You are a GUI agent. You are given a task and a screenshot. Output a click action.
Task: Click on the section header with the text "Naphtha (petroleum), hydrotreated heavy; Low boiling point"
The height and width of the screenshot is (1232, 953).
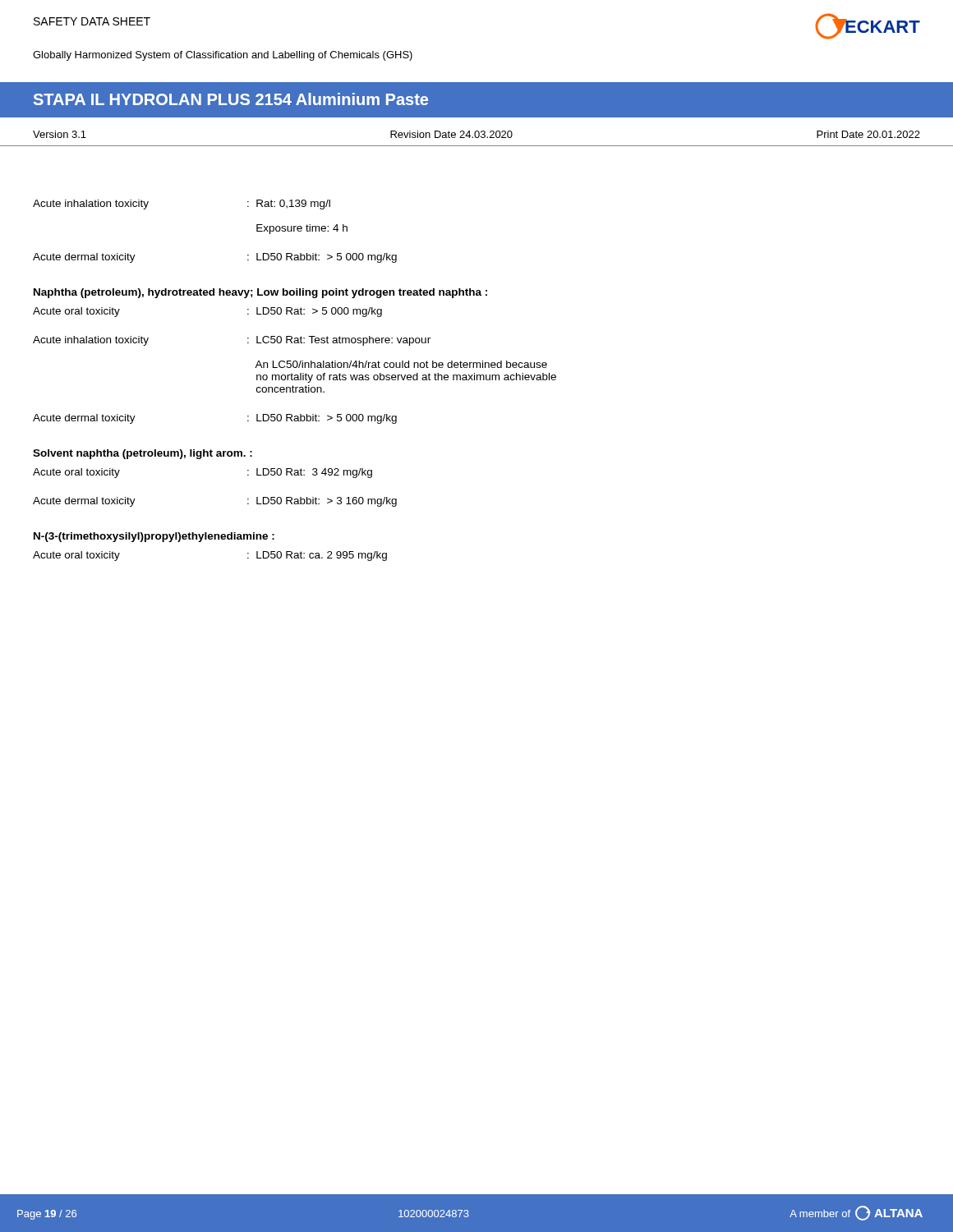261,292
